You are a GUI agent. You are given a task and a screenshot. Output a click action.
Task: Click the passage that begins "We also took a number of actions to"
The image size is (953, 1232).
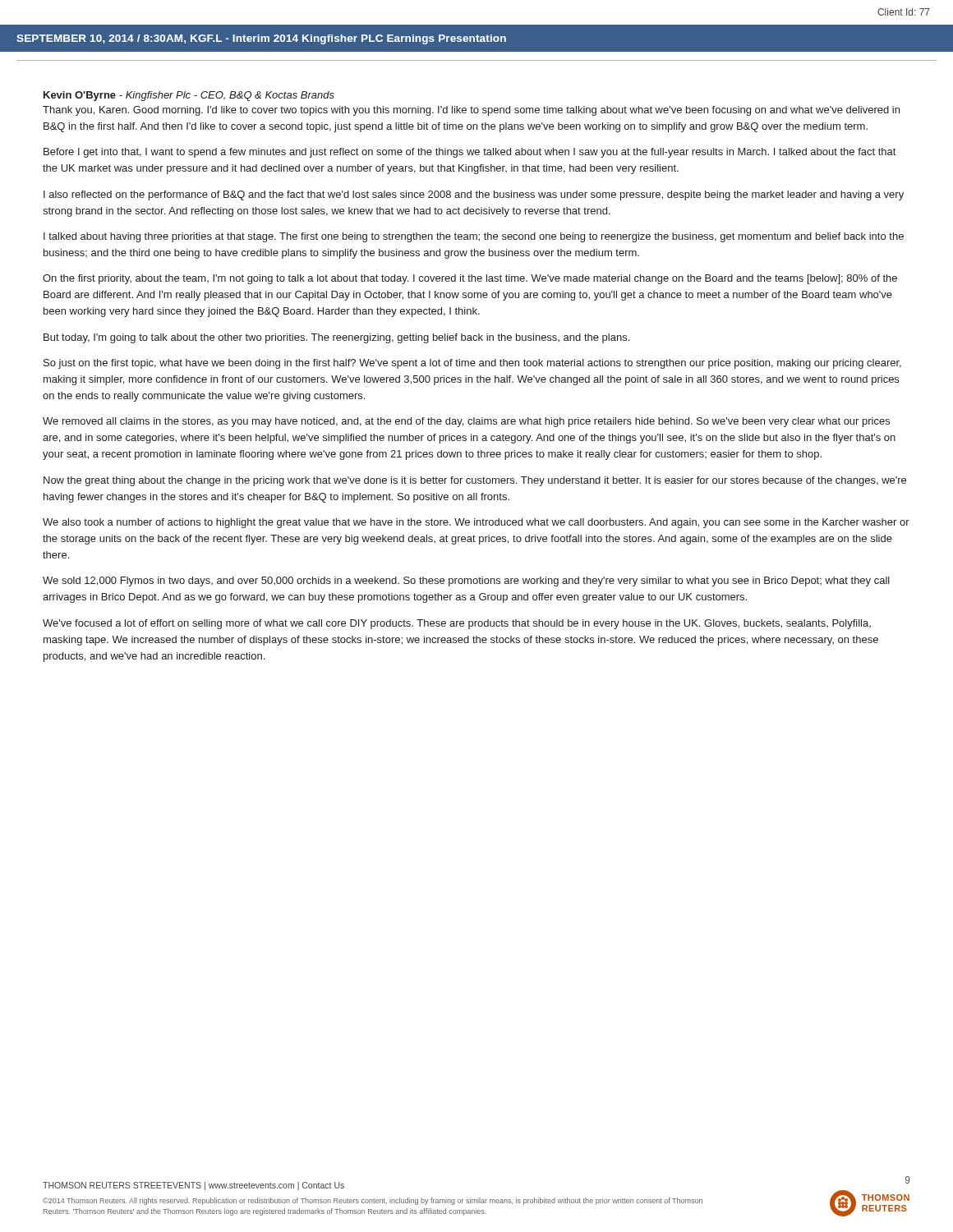pos(476,538)
